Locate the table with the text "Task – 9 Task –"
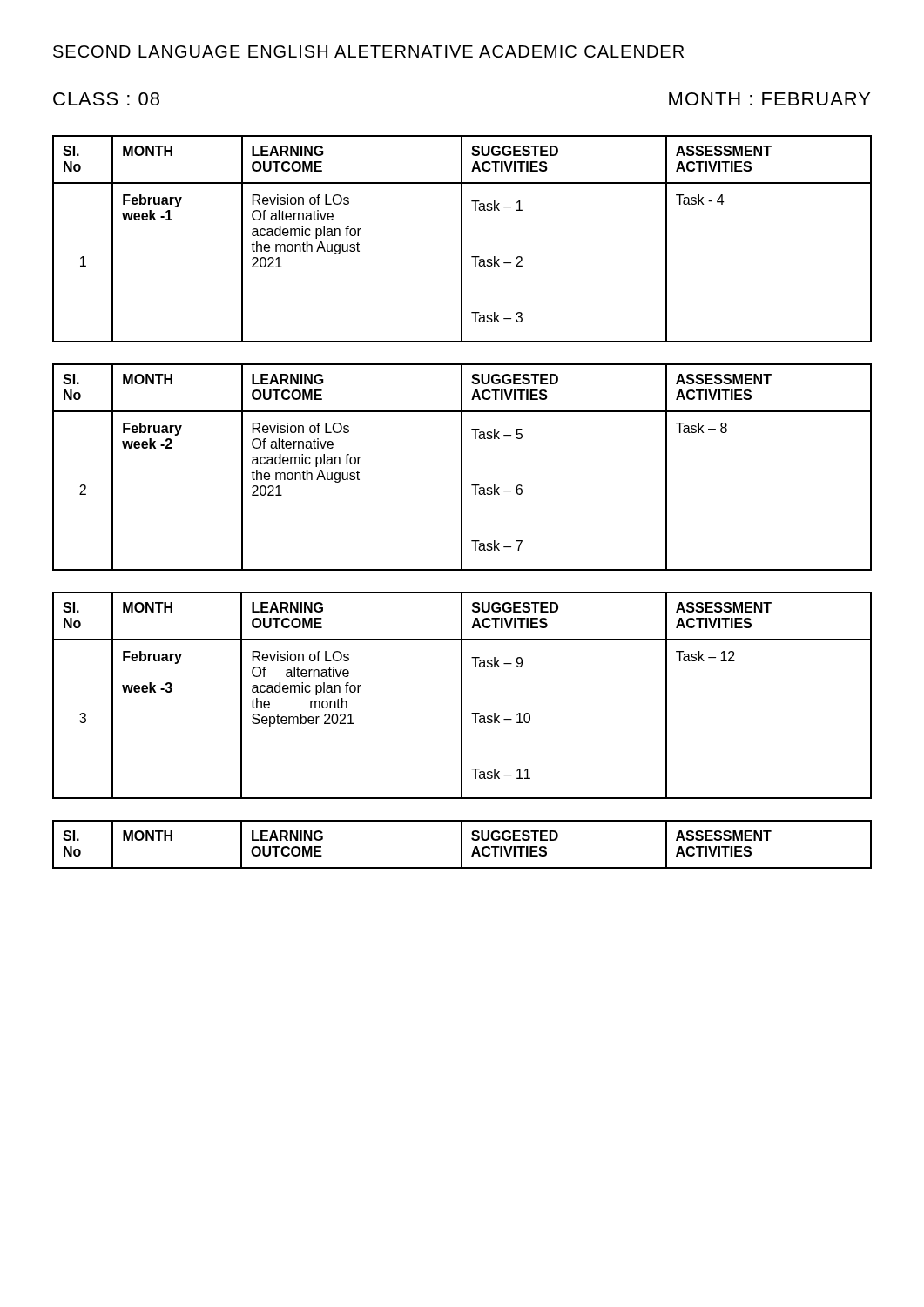 [462, 695]
